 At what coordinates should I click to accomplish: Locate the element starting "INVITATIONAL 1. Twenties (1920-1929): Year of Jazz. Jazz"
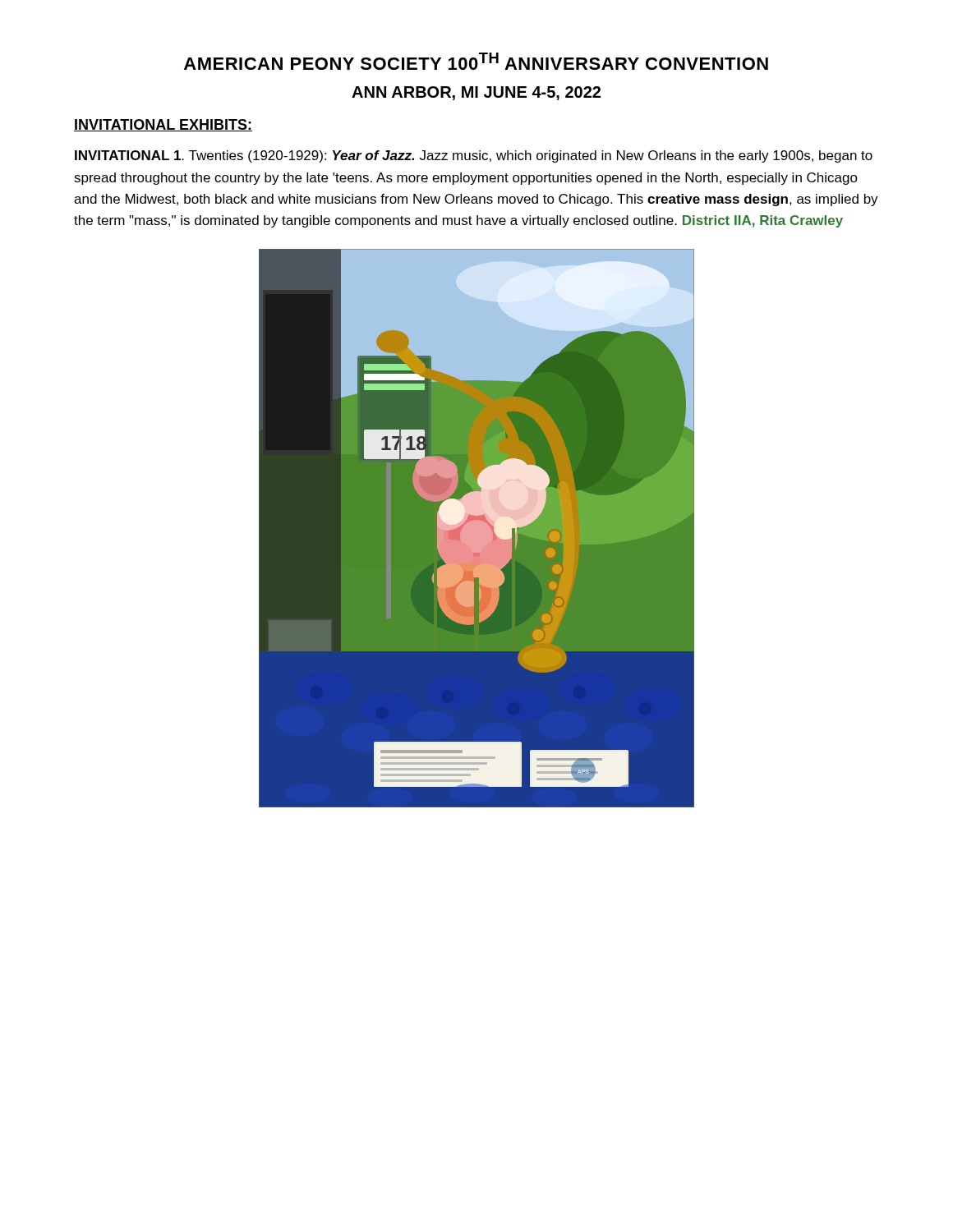[476, 189]
